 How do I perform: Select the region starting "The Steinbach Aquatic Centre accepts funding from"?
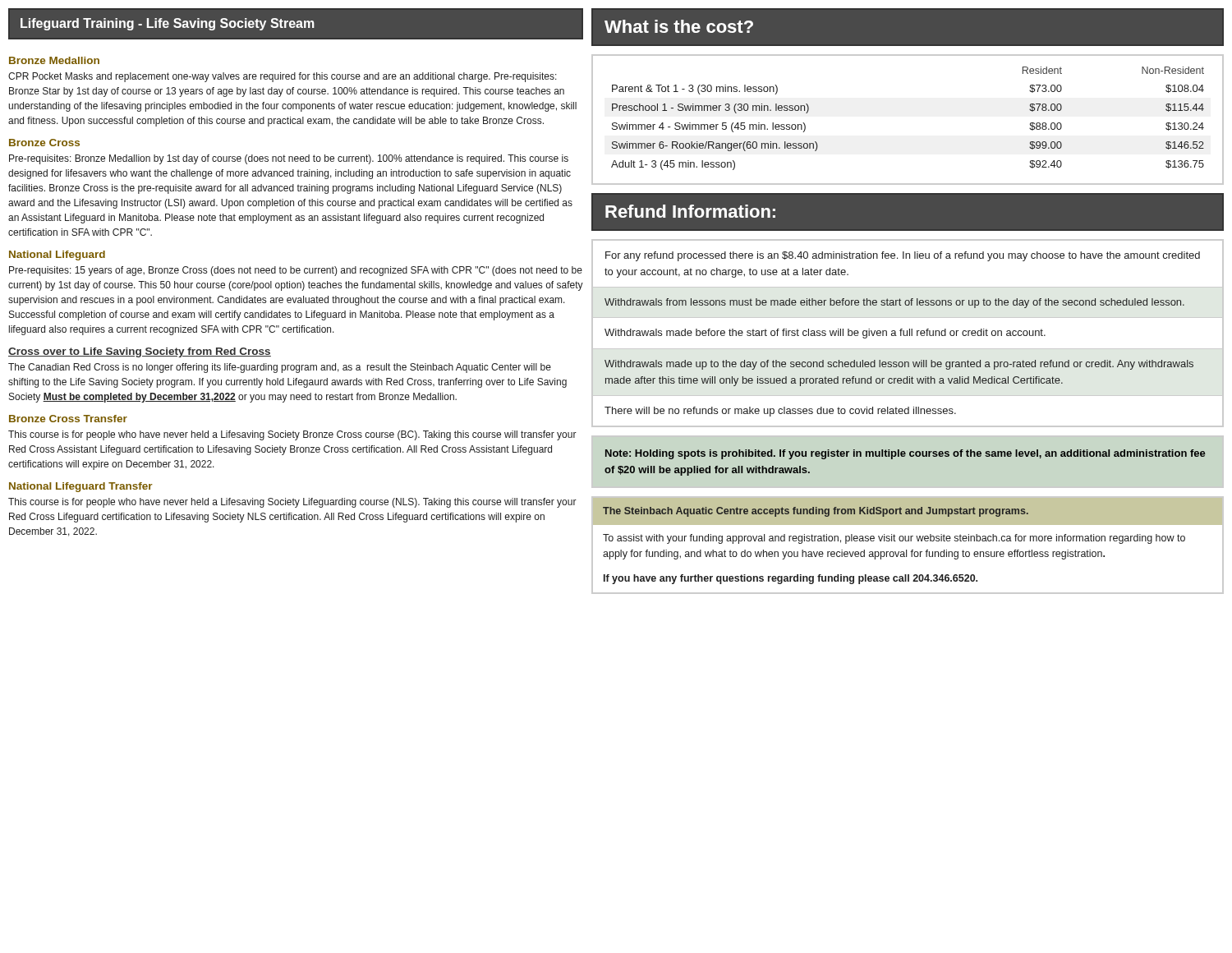pyautogui.click(x=908, y=545)
